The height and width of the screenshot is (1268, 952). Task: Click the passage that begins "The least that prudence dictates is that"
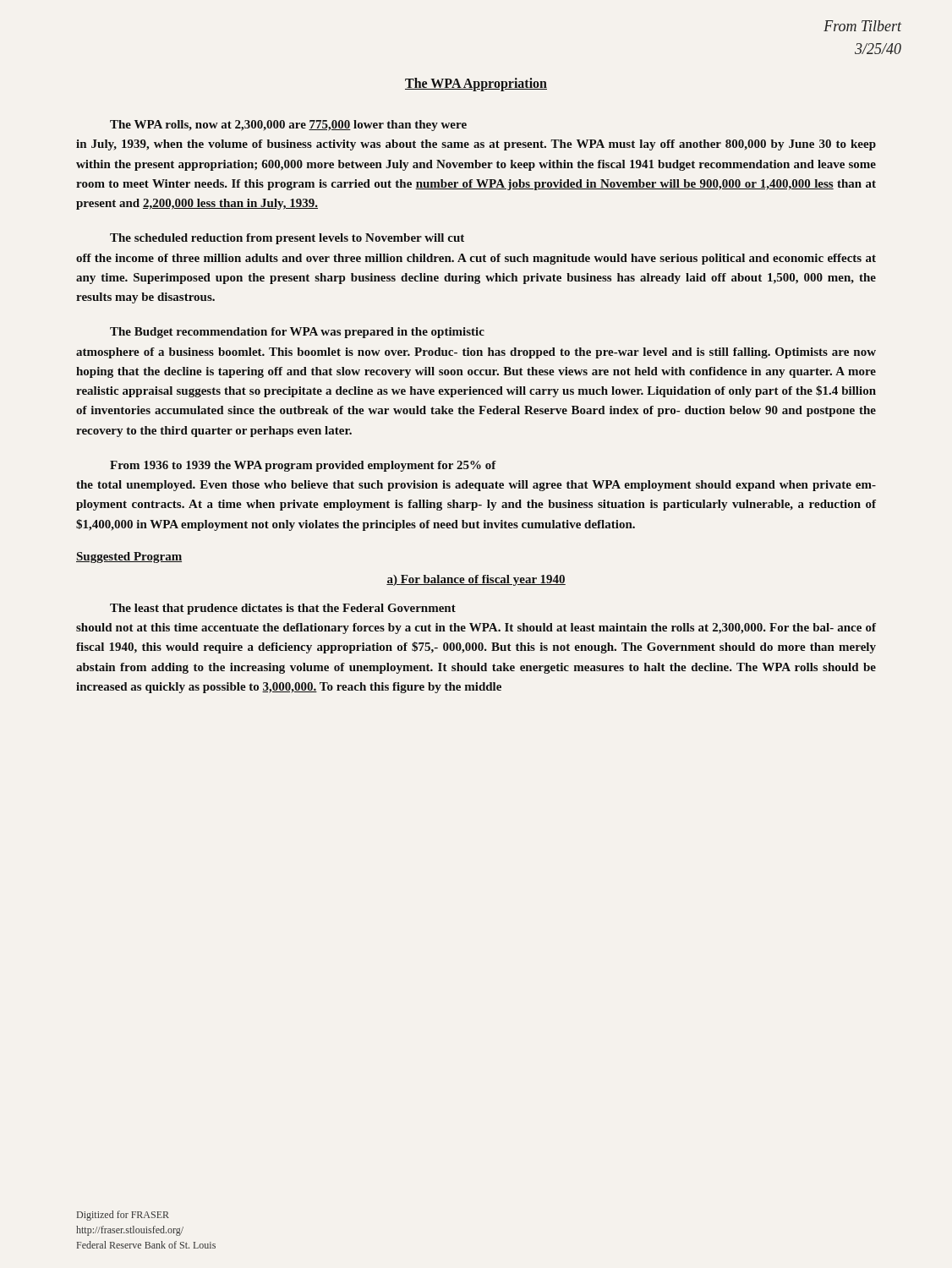click(x=476, y=646)
